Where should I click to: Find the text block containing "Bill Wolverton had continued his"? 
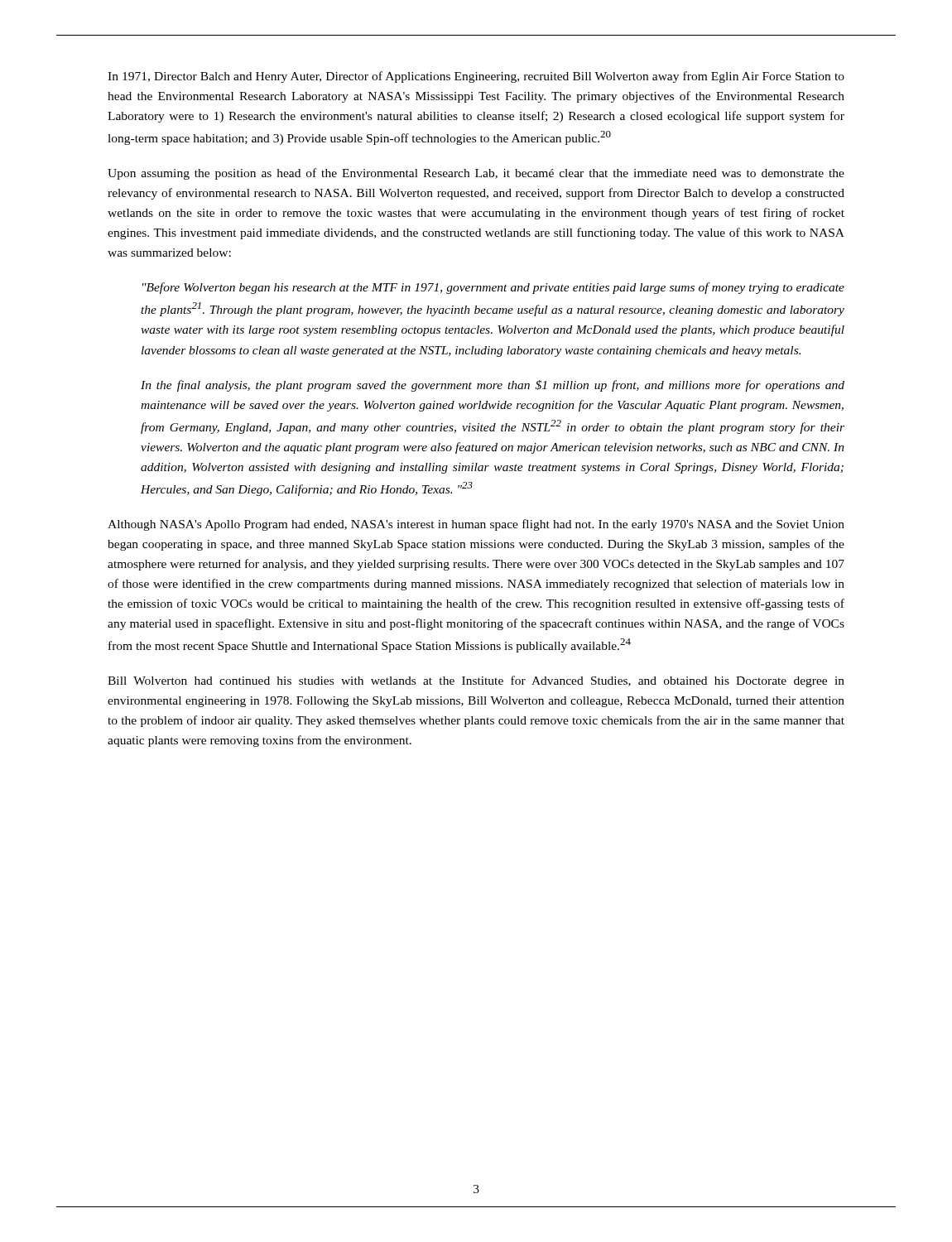pos(476,710)
